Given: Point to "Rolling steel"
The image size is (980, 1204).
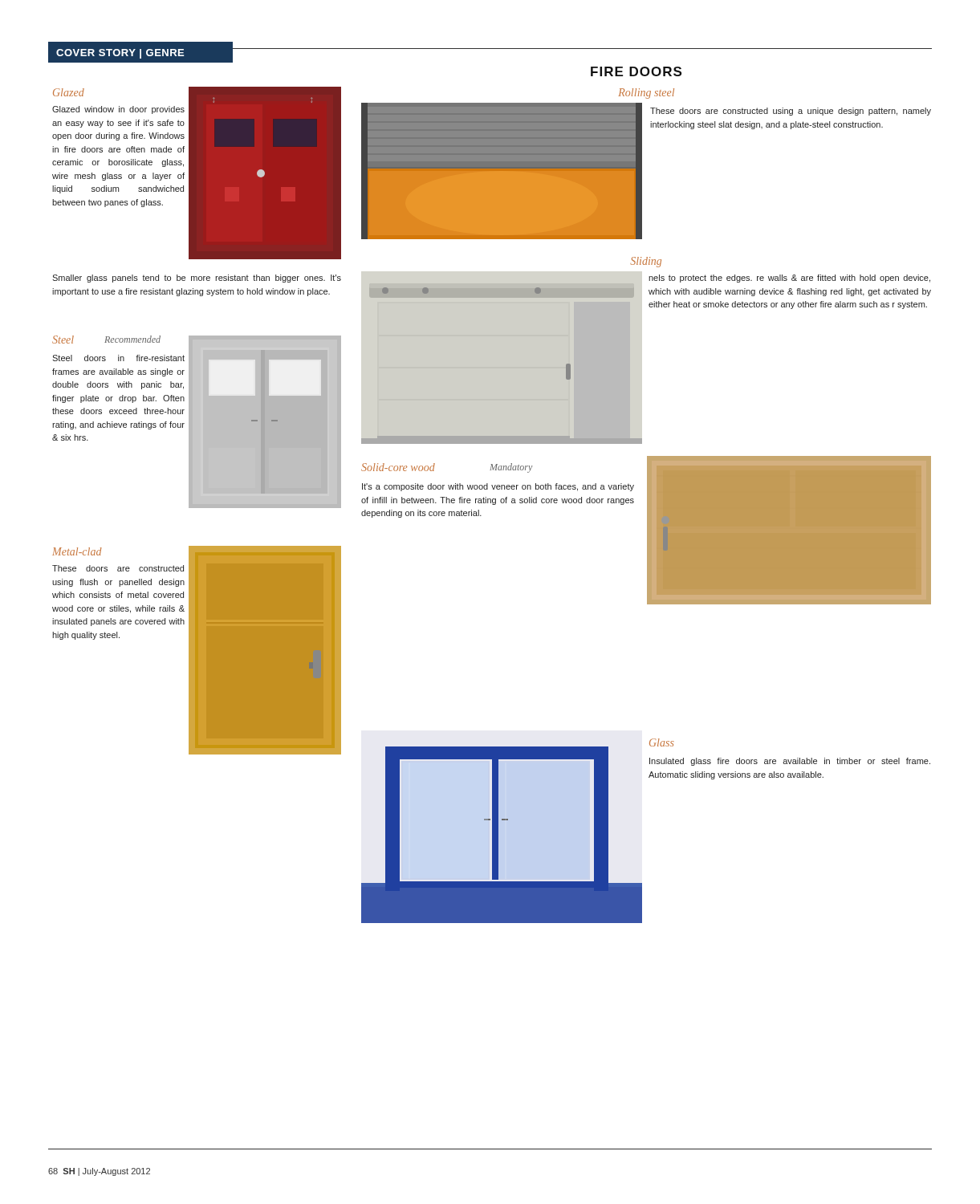Looking at the screenshot, I should (x=647, y=93).
